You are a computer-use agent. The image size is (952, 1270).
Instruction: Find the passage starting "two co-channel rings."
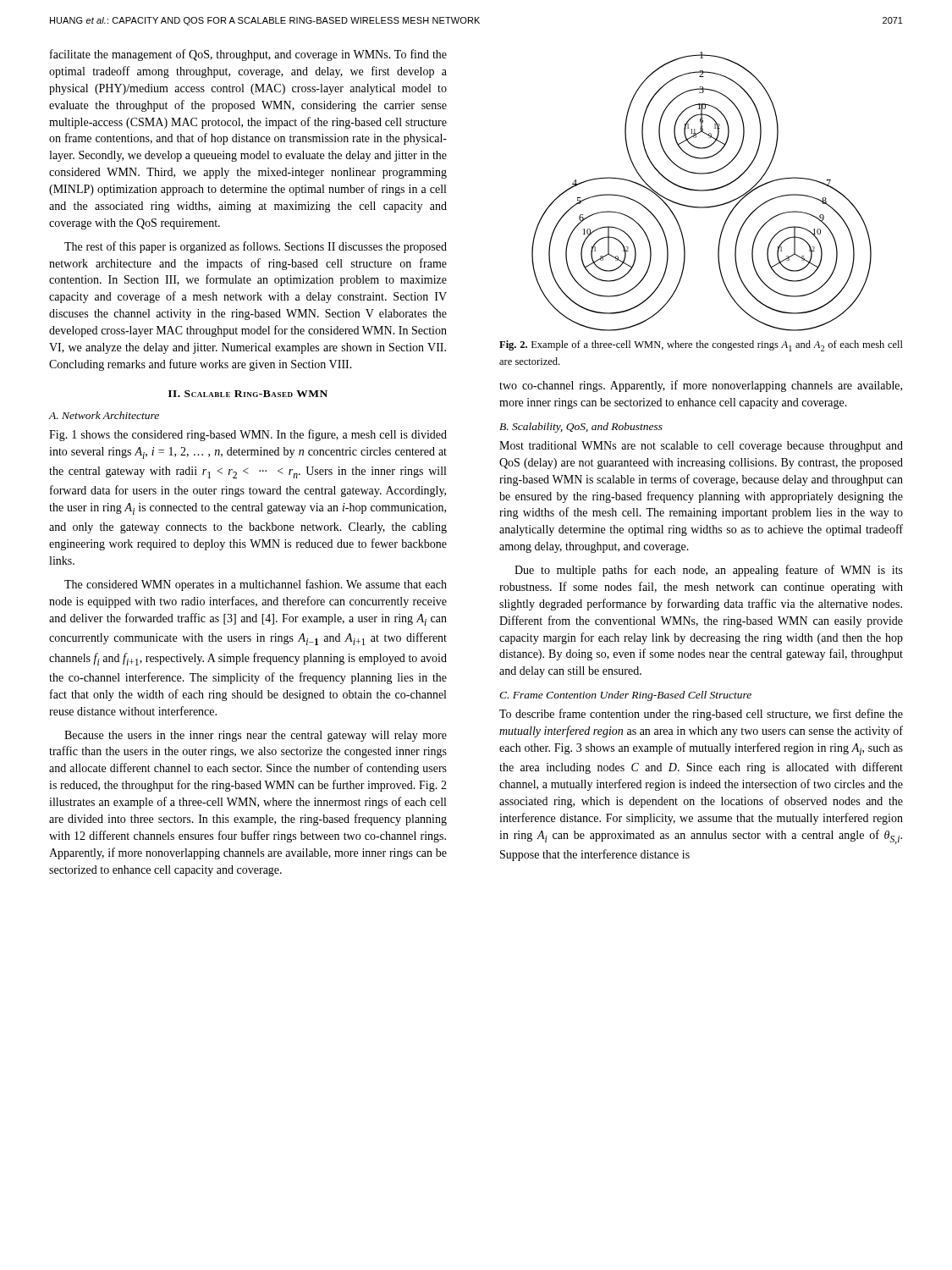pos(701,395)
